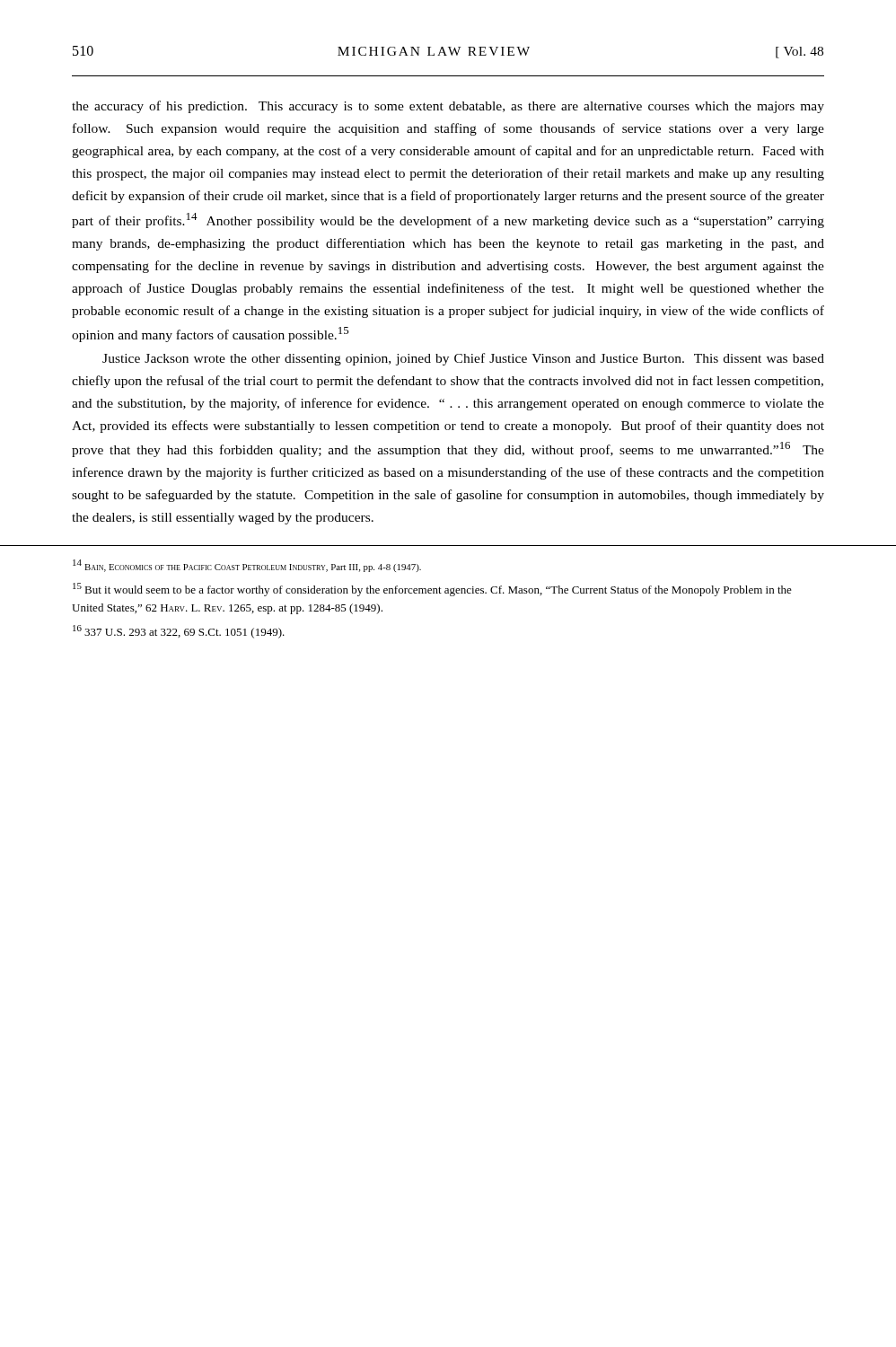The height and width of the screenshot is (1347, 896).
Task: Locate the text starting "14 Bain, Economics of the Pacific"
Action: (247, 566)
